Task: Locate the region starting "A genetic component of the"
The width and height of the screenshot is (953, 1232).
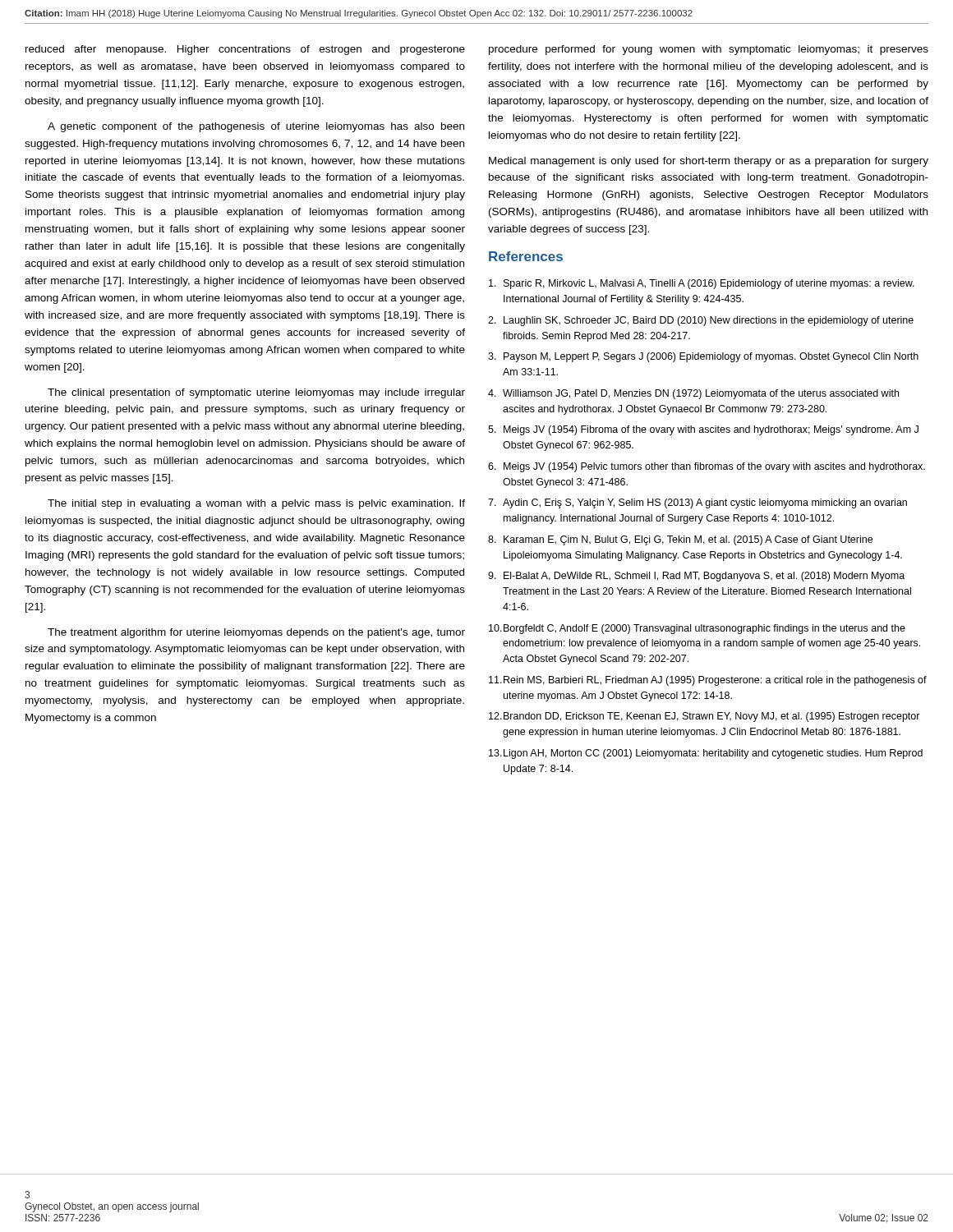Action: [x=245, y=247]
